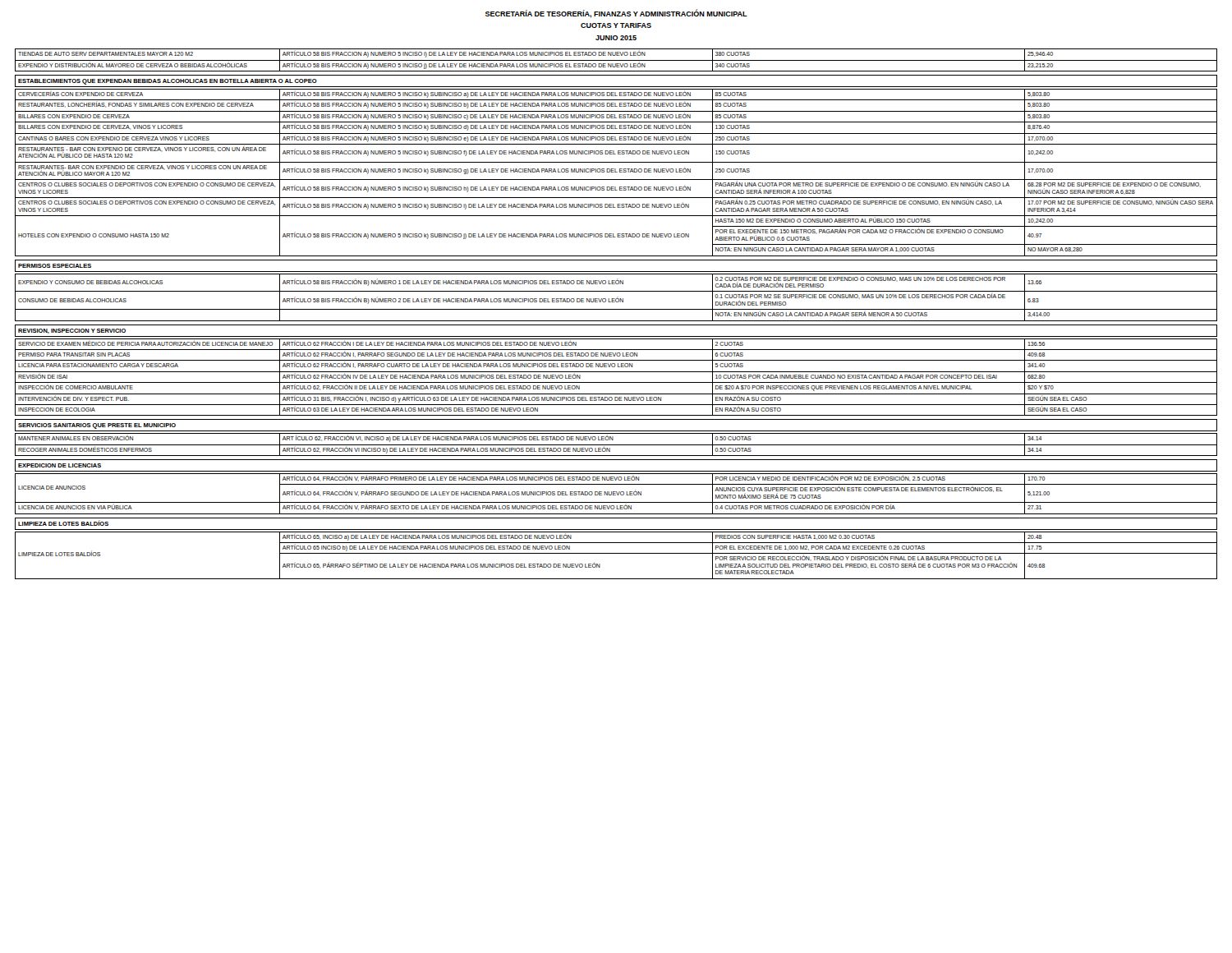Where does it say "PERMISOS ESPECIALES"?
The image size is (1232, 953).
[55, 265]
